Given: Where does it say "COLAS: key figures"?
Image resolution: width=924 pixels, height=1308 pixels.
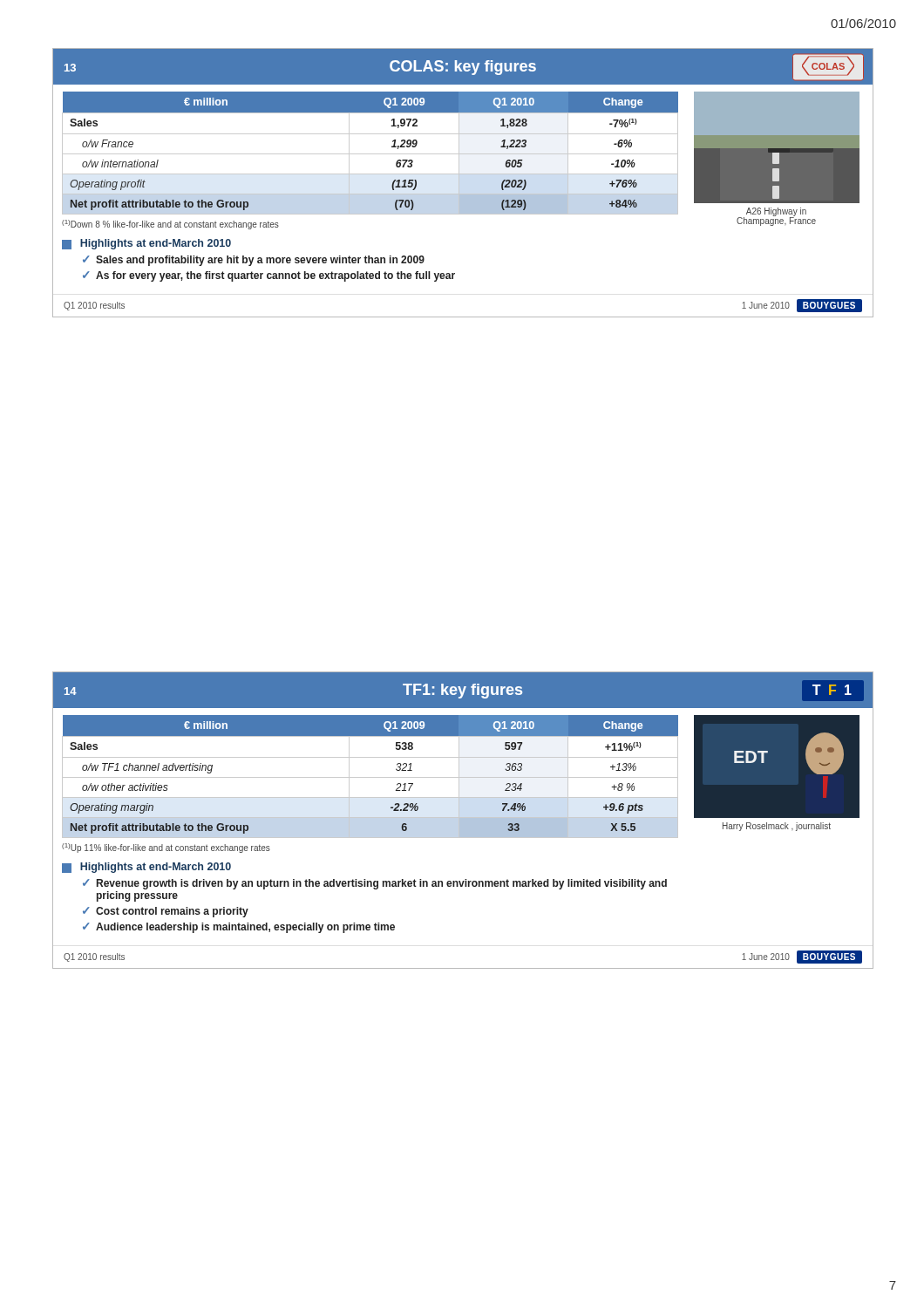Looking at the screenshot, I should point(463,66).
